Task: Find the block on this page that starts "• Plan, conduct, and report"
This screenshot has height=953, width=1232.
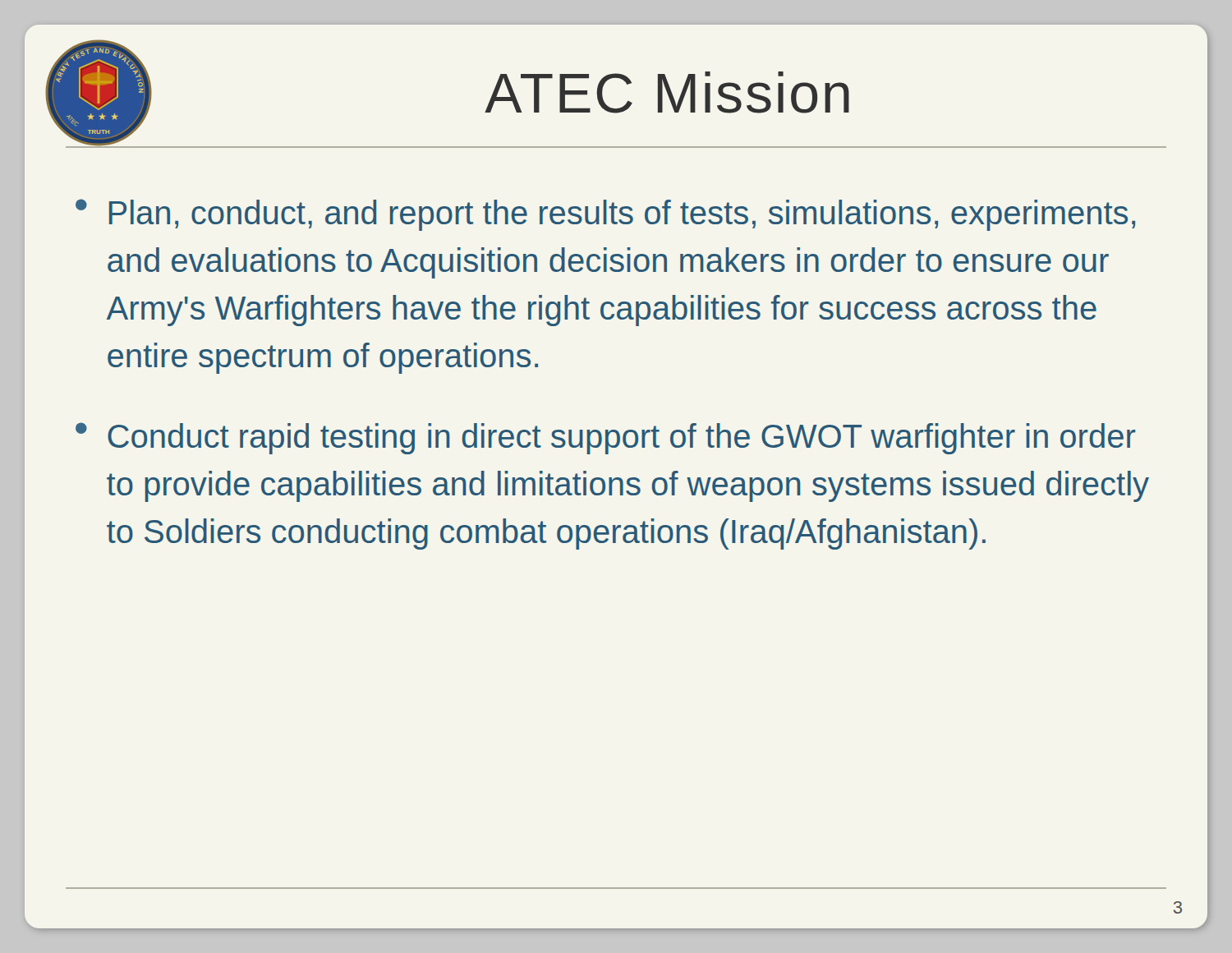Action: tap(616, 284)
